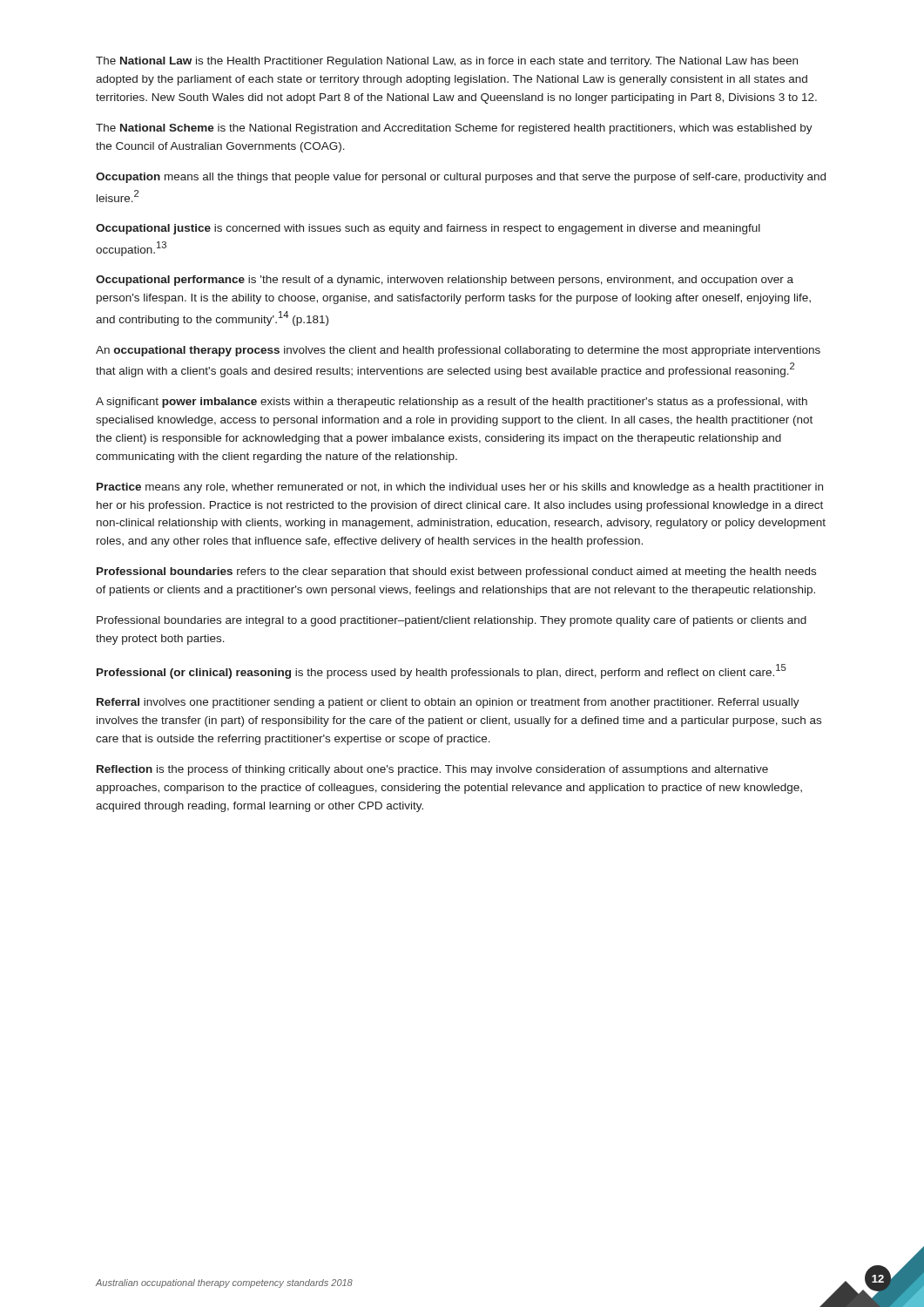This screenshot has height=1307, width=924.
Task: Select the element starting "Occupational performance is 'the"
Action: click(454, 299)
